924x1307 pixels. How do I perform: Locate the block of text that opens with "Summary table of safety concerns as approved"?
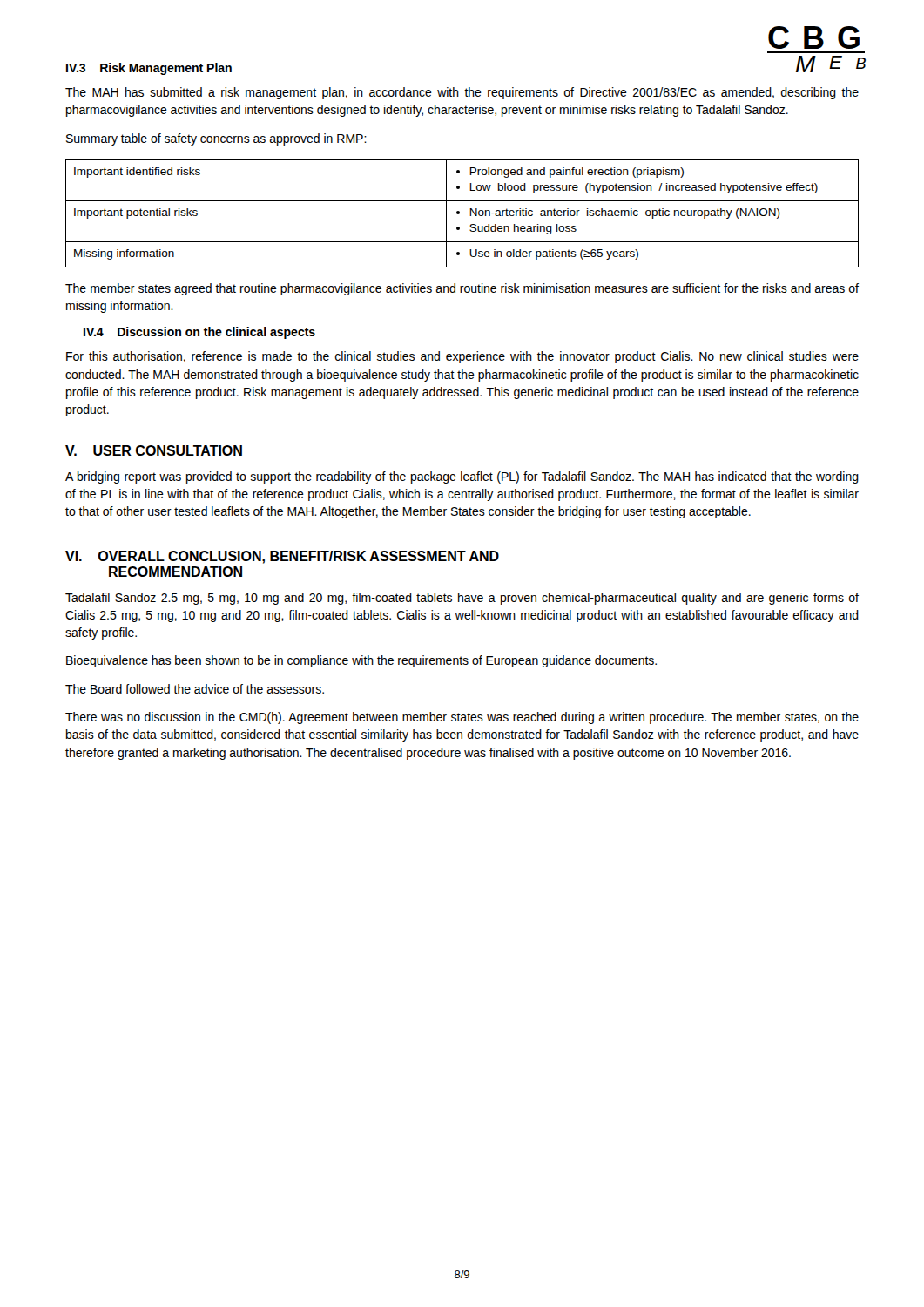tap(216, 139)
